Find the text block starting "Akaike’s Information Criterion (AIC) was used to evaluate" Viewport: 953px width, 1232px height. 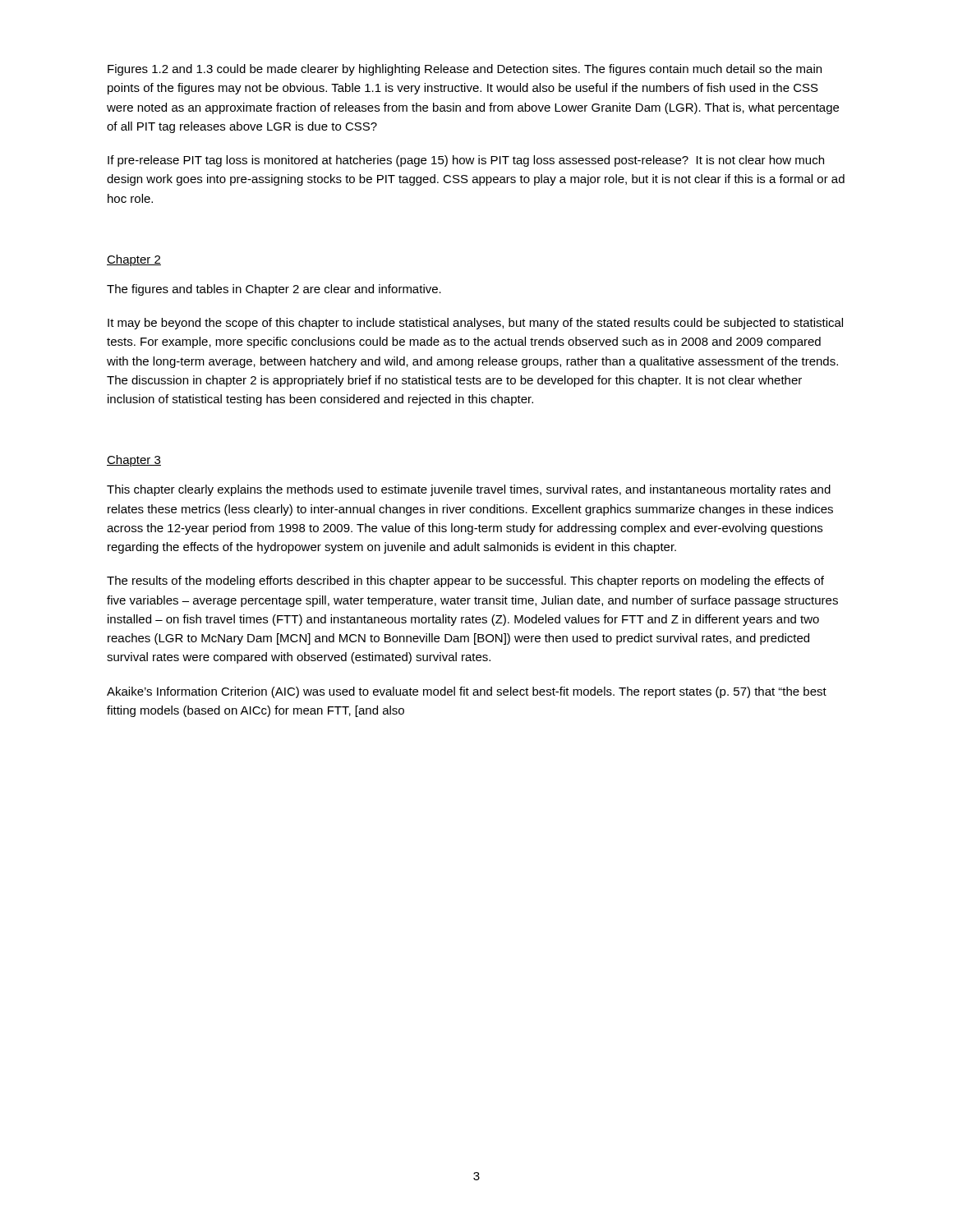[x=467, y=700]
